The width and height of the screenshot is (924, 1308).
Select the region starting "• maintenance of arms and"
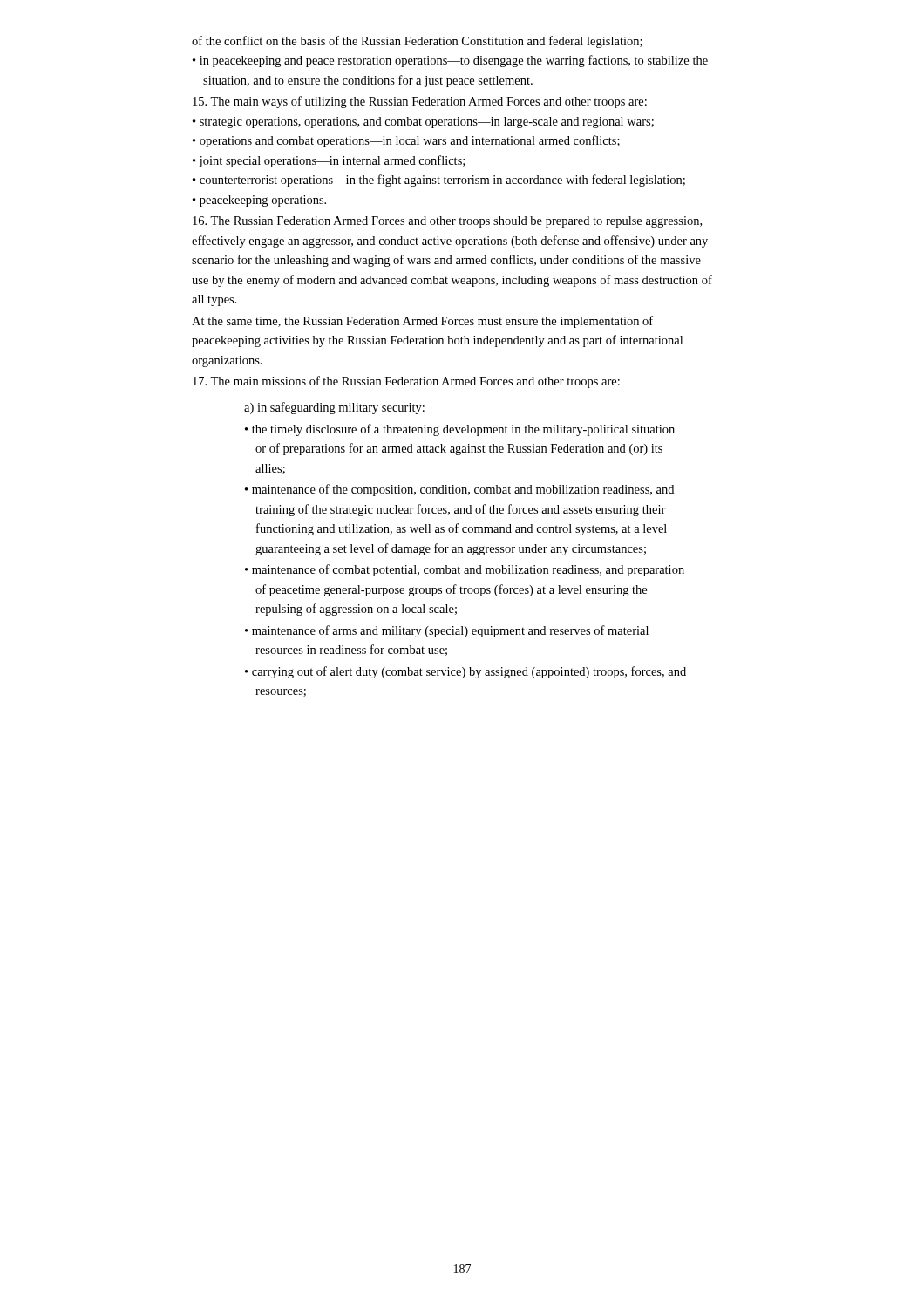tap(447, 640)
